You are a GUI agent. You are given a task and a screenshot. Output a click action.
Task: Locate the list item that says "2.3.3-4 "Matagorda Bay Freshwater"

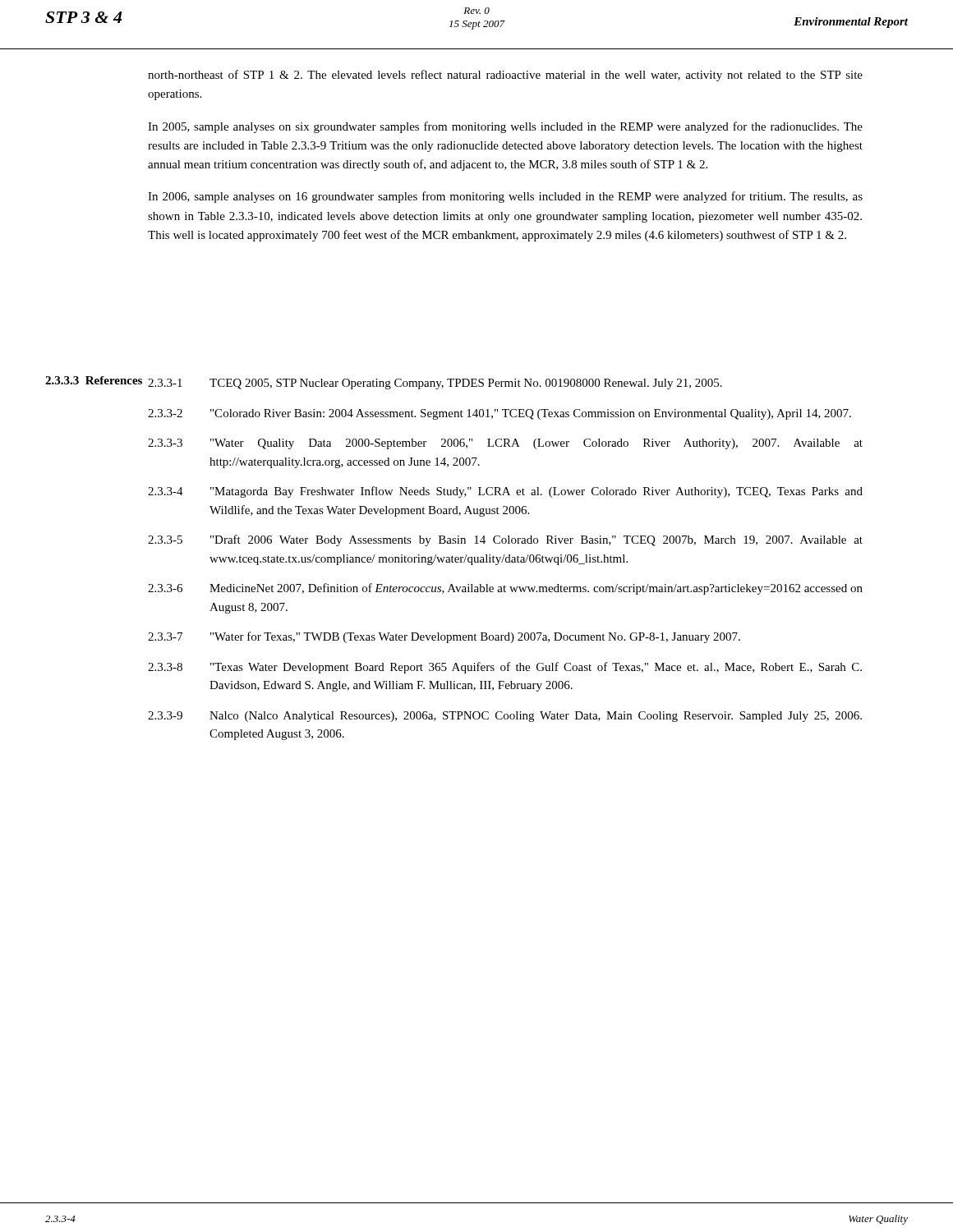(505, 501)
